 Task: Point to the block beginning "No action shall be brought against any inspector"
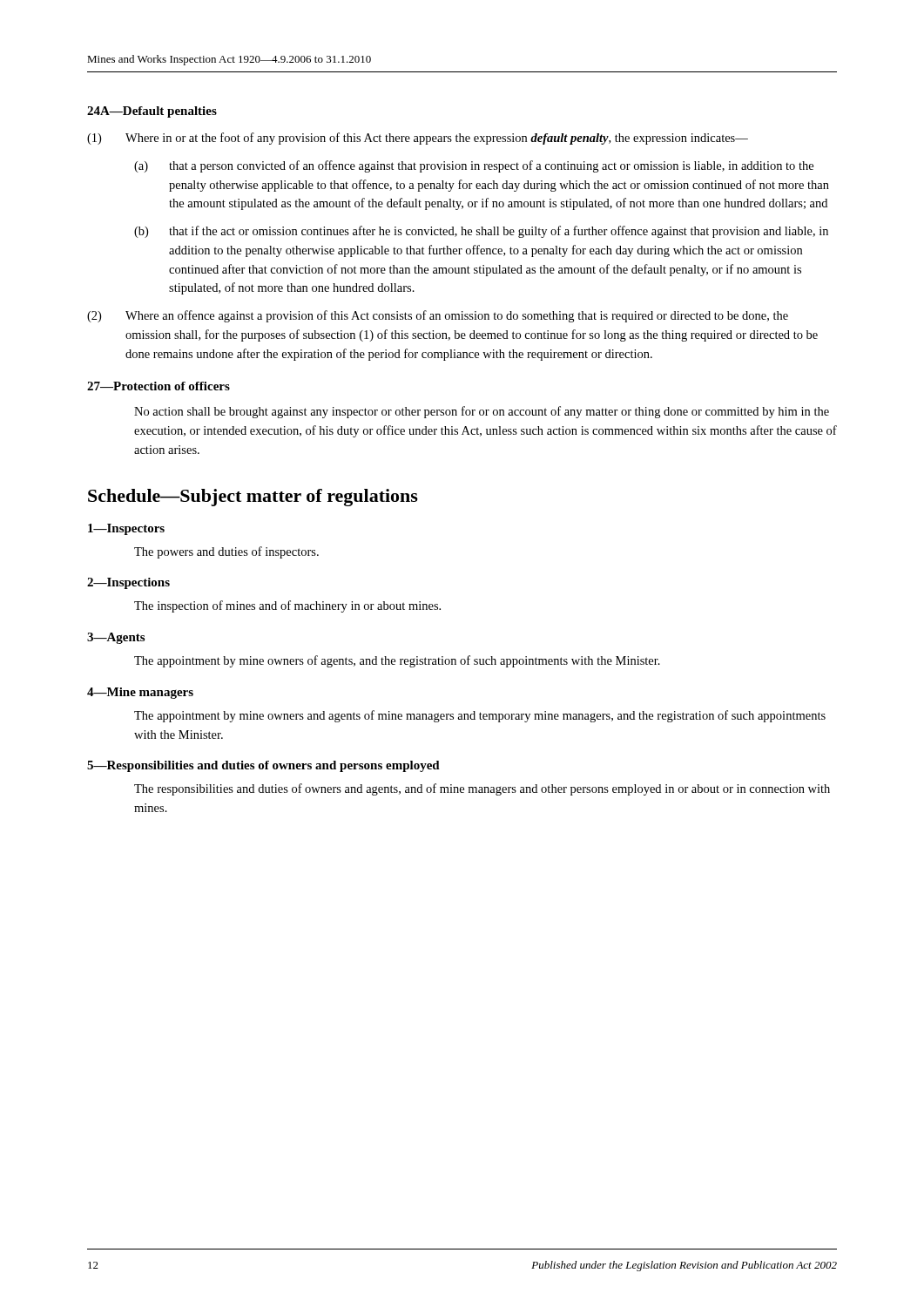[x=485, y=430]
